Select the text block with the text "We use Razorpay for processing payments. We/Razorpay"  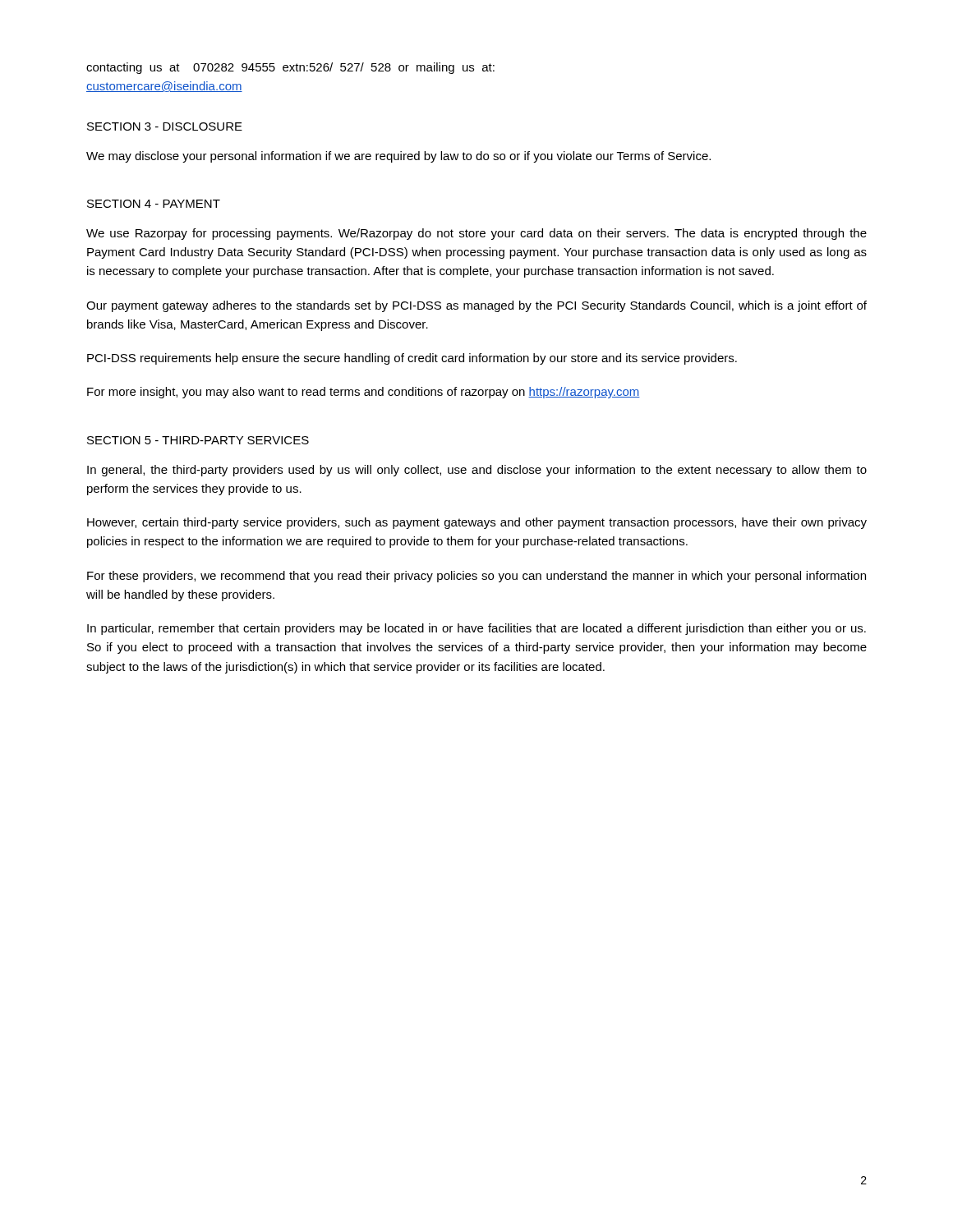476,252
